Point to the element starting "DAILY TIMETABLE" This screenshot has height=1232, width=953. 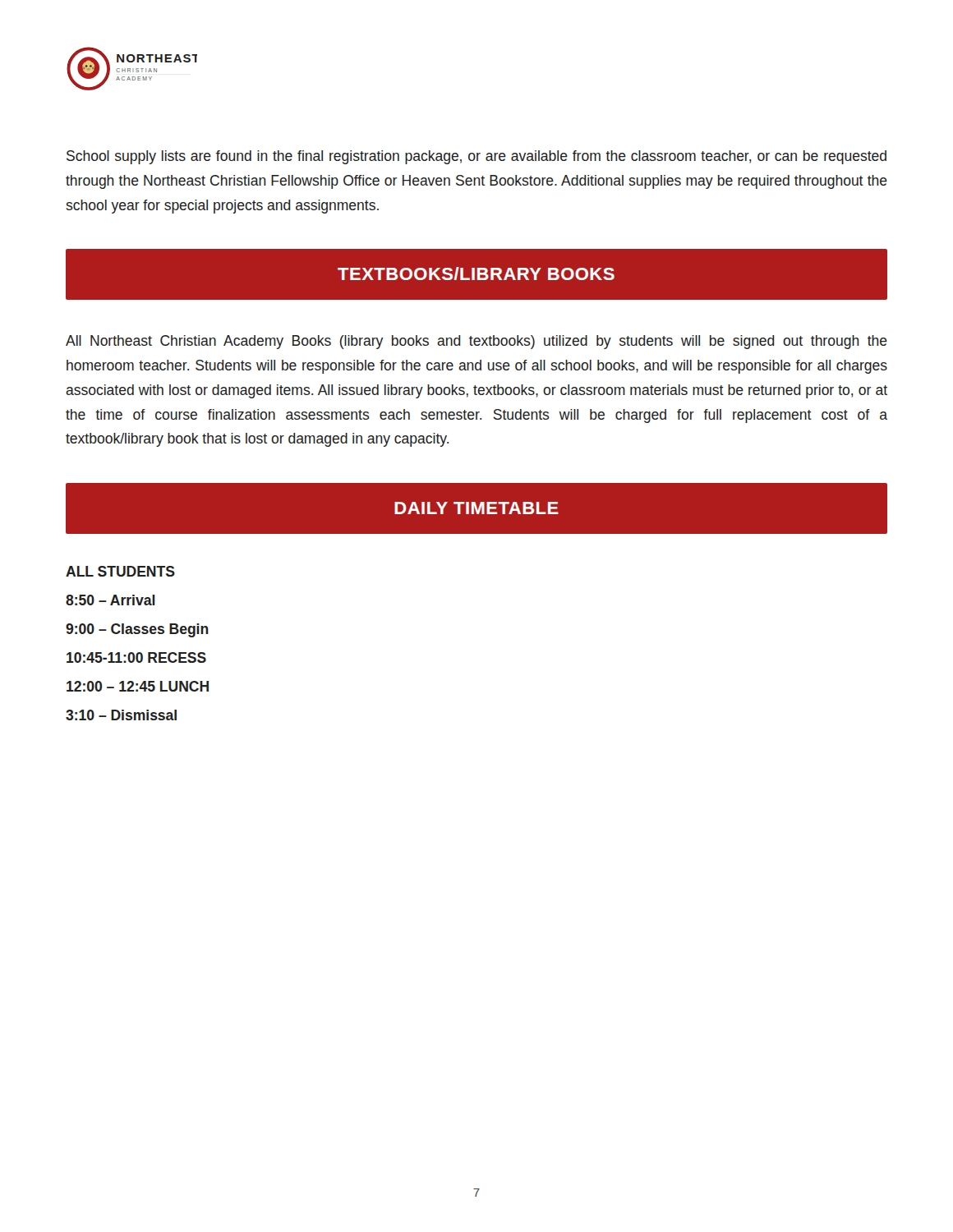tap(476, 508)
